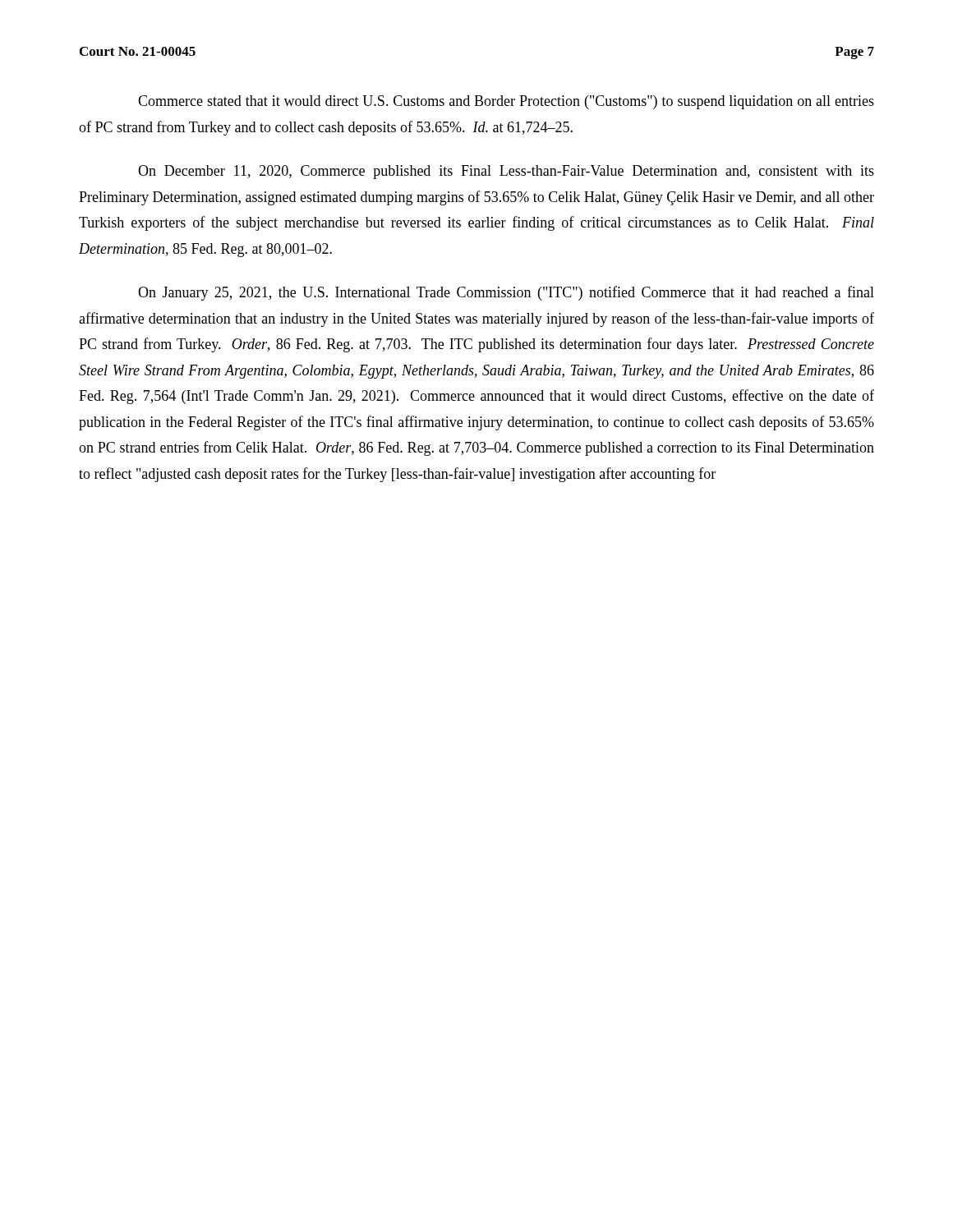This screenshot has height=1232, width=953.
Task: Select the text block starting "On January 25,"
Action: click(x=476, y=383)
